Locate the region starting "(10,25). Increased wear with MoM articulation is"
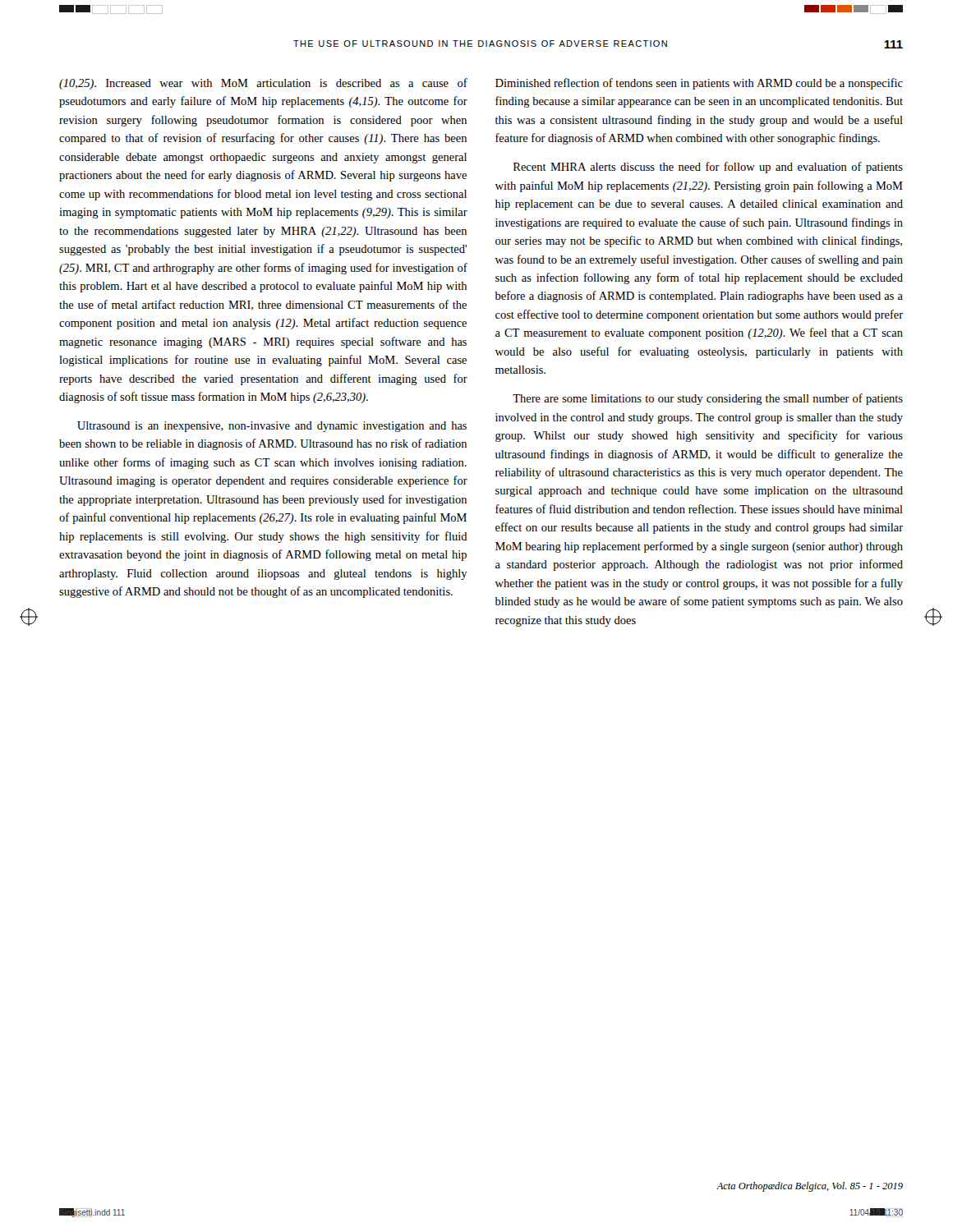 (x=263, y=337)
